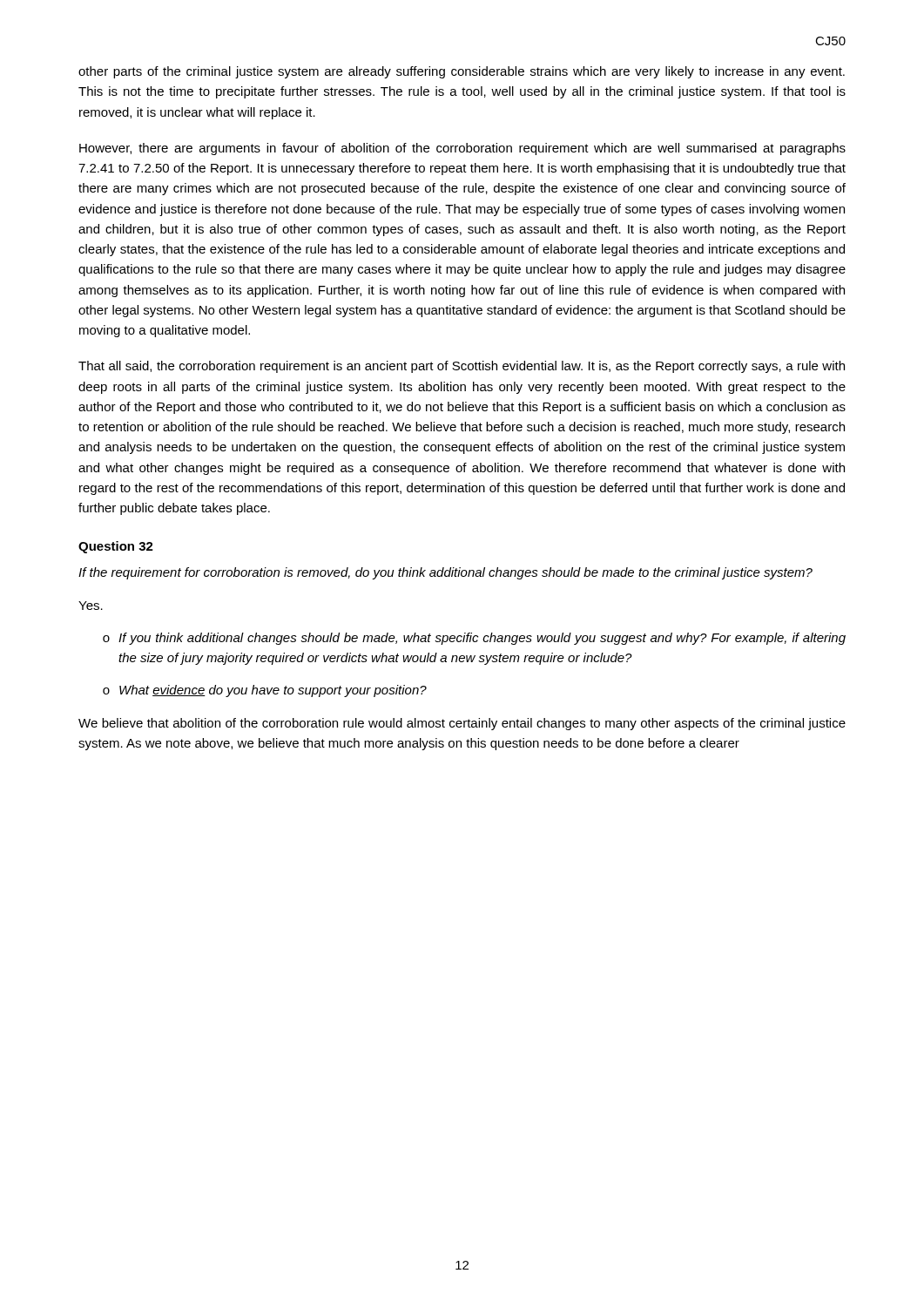
Task: Find the text block that reads "other parts of"
Action: (x=462, y=91)
